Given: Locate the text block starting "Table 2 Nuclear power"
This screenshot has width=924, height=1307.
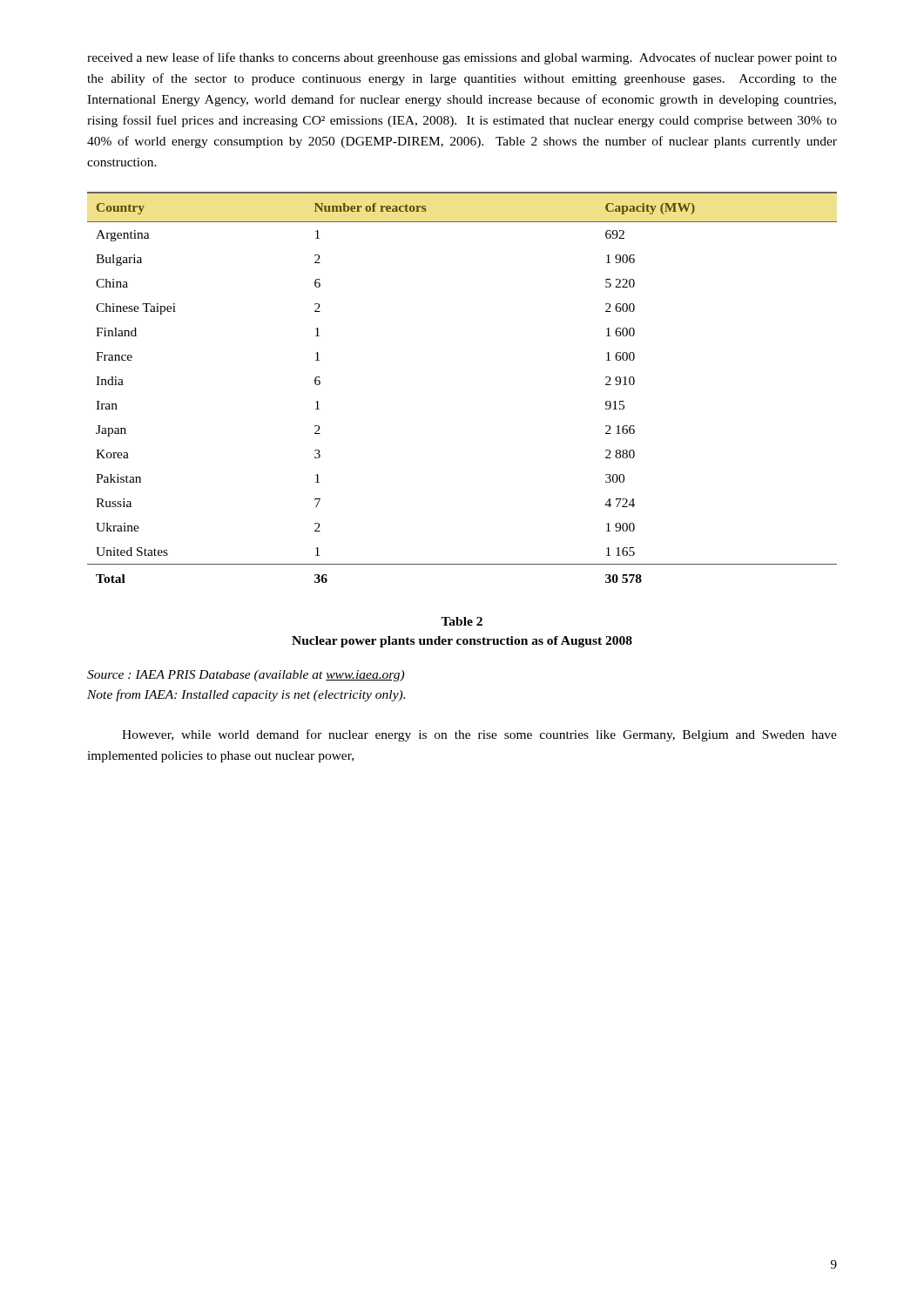Looking at the screenshot, I should (462, 631).
